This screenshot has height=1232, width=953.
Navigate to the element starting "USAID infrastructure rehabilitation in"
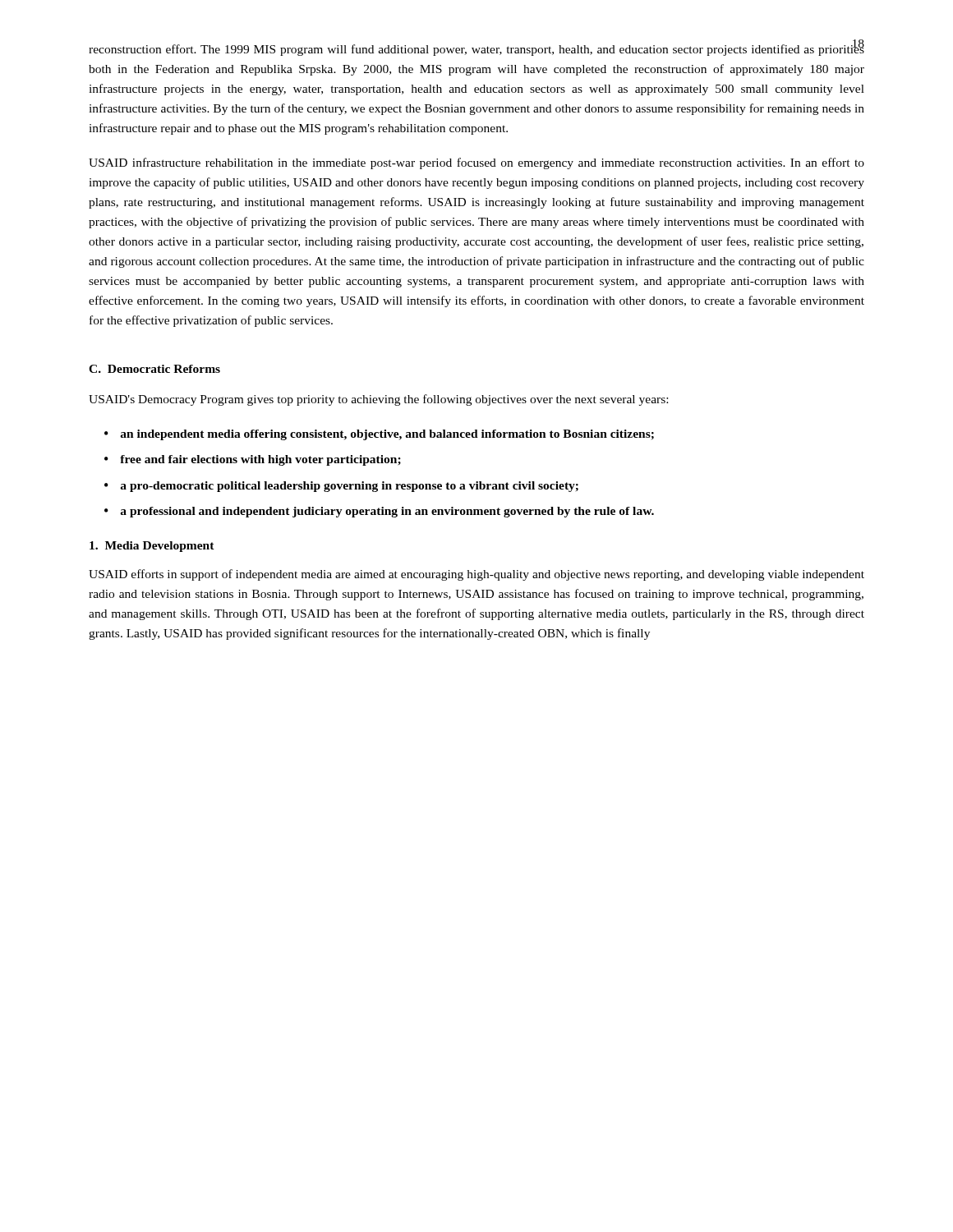[476, 242]
